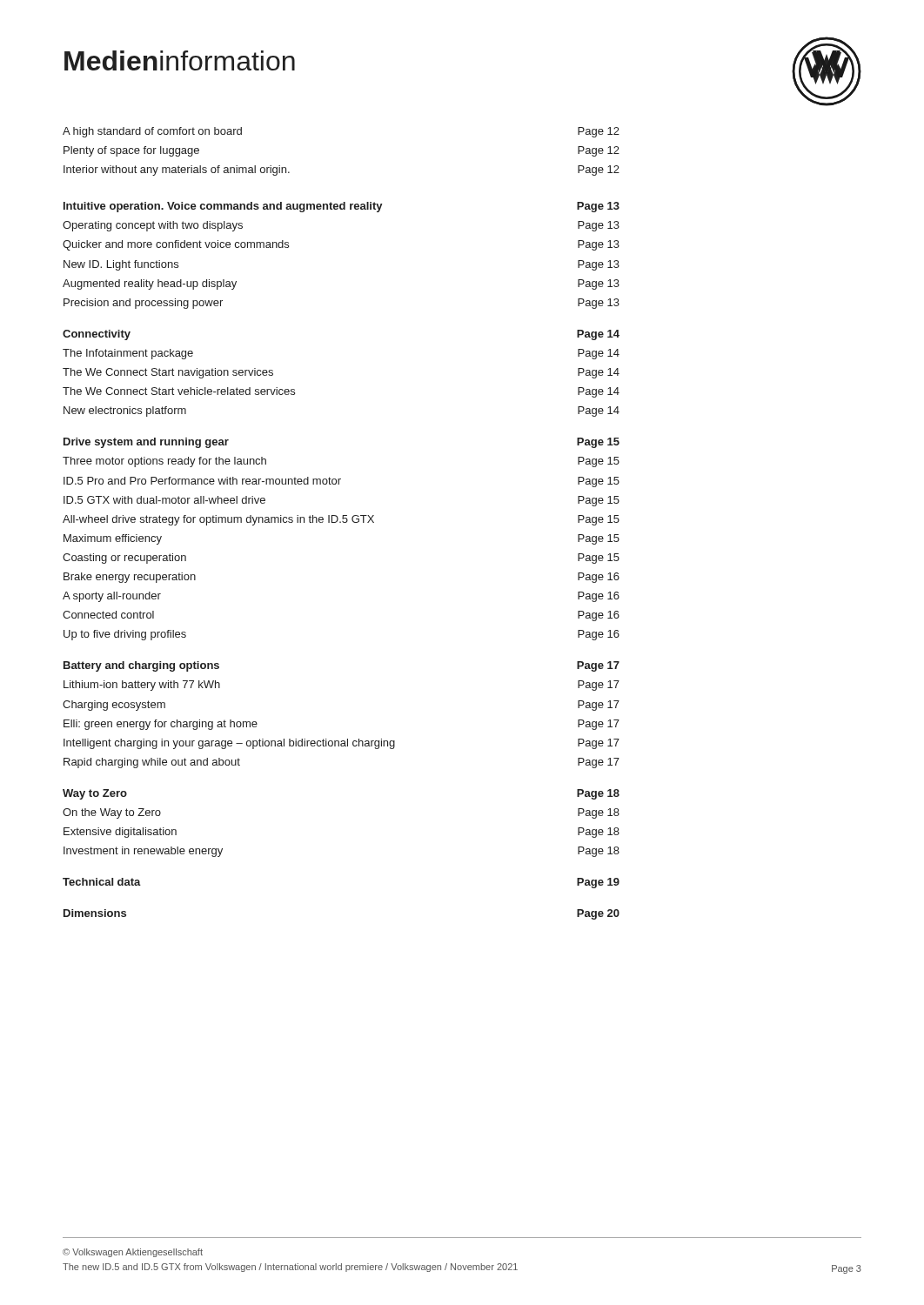Click on the block starting "A sporty all-rounder Page 16"
The width and height of the screenshot is (924, 1305).
click(x=111, y=596)
